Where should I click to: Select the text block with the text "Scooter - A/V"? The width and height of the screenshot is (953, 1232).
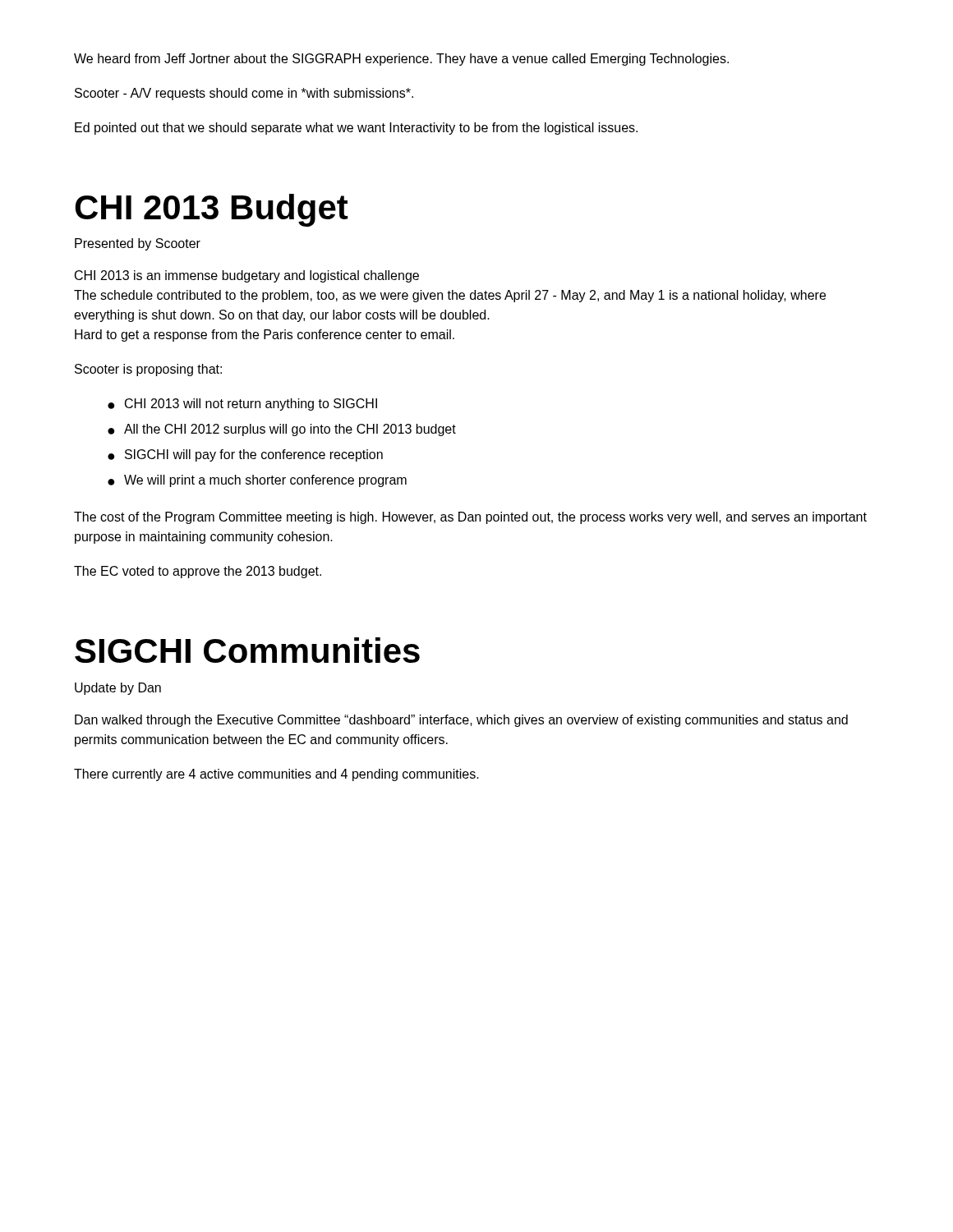pyautogui.click(x=244, y=93)
